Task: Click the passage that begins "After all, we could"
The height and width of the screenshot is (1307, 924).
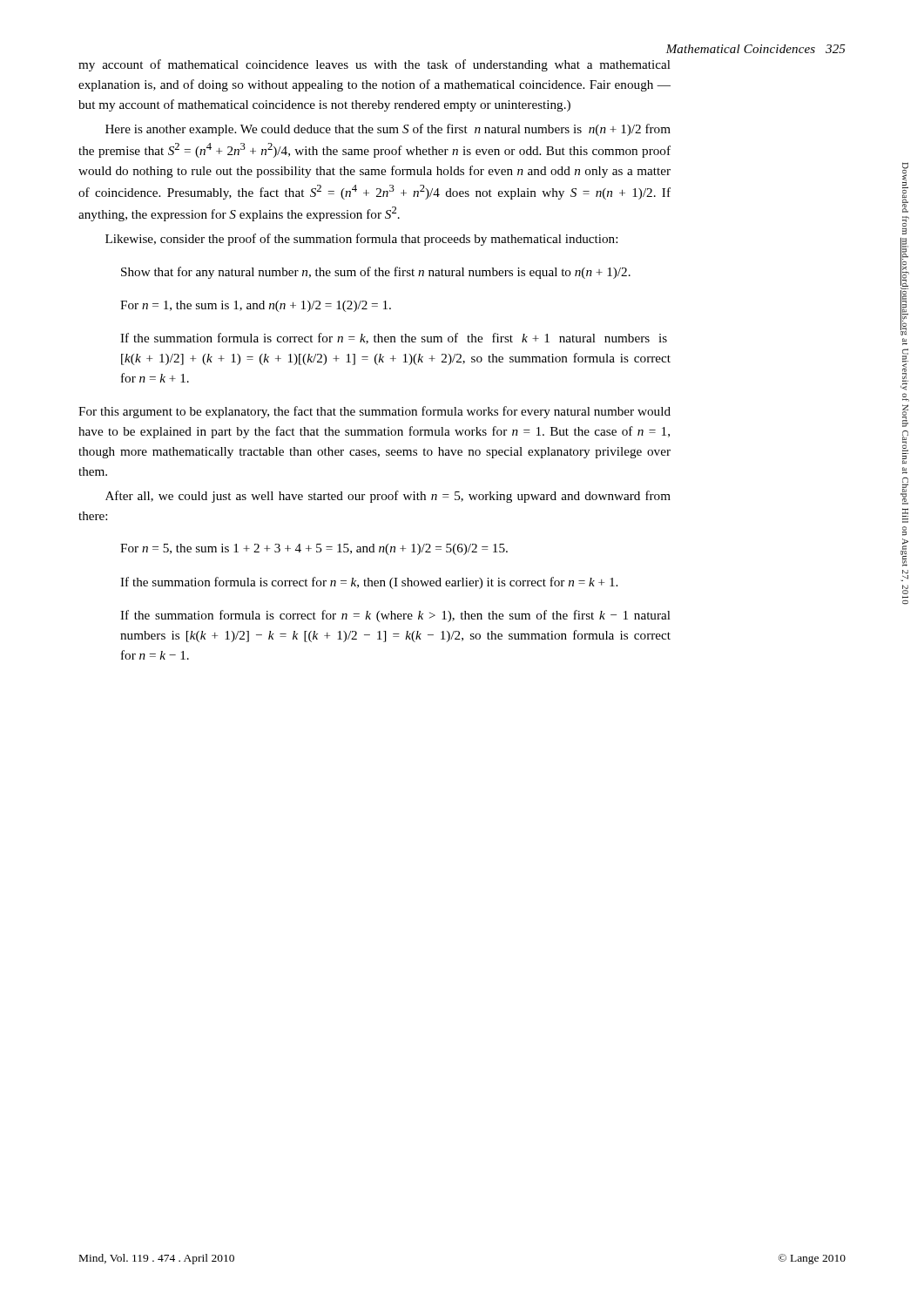Action: click(374, 505)
